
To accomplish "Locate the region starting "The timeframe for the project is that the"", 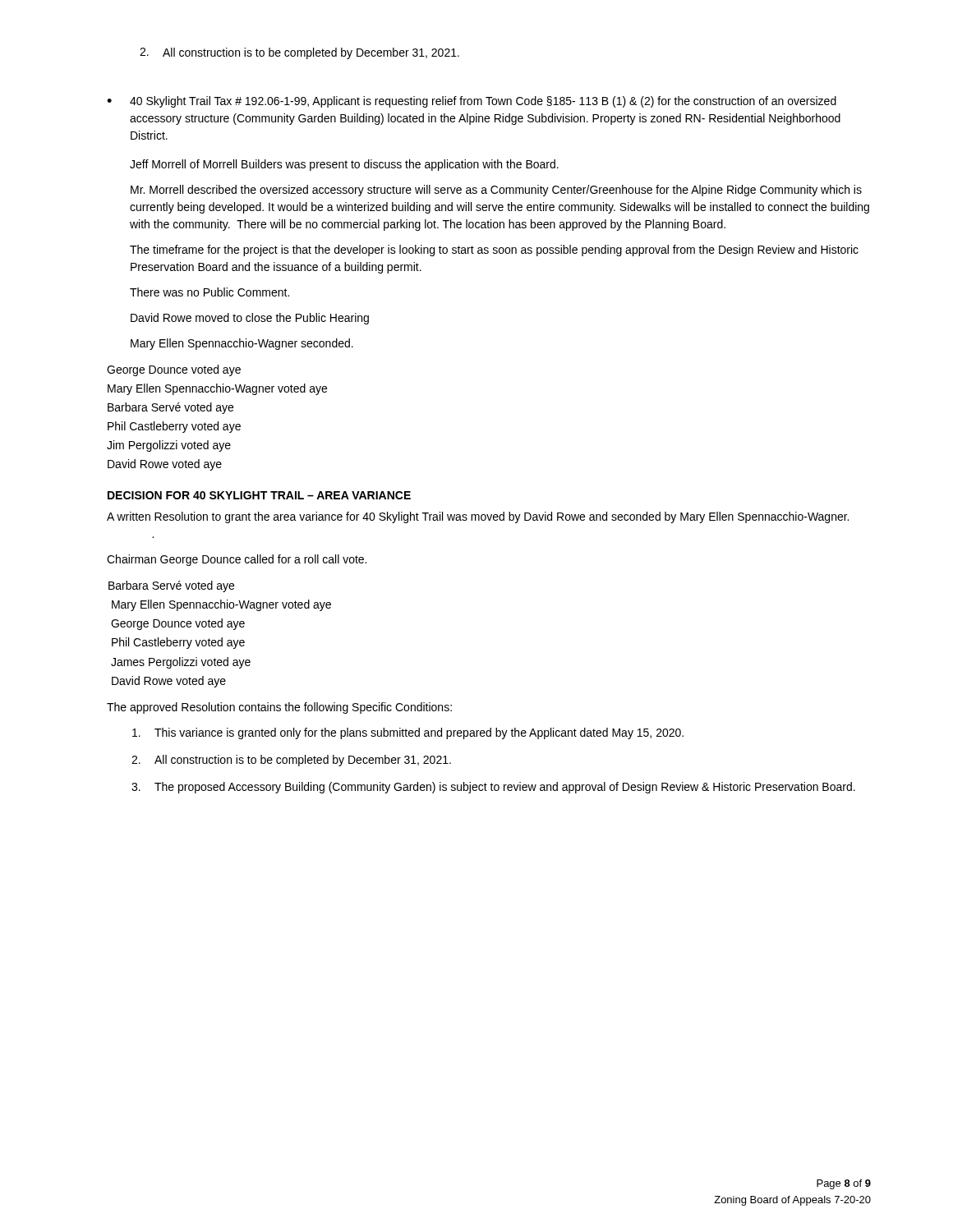I will click(494, 258).
